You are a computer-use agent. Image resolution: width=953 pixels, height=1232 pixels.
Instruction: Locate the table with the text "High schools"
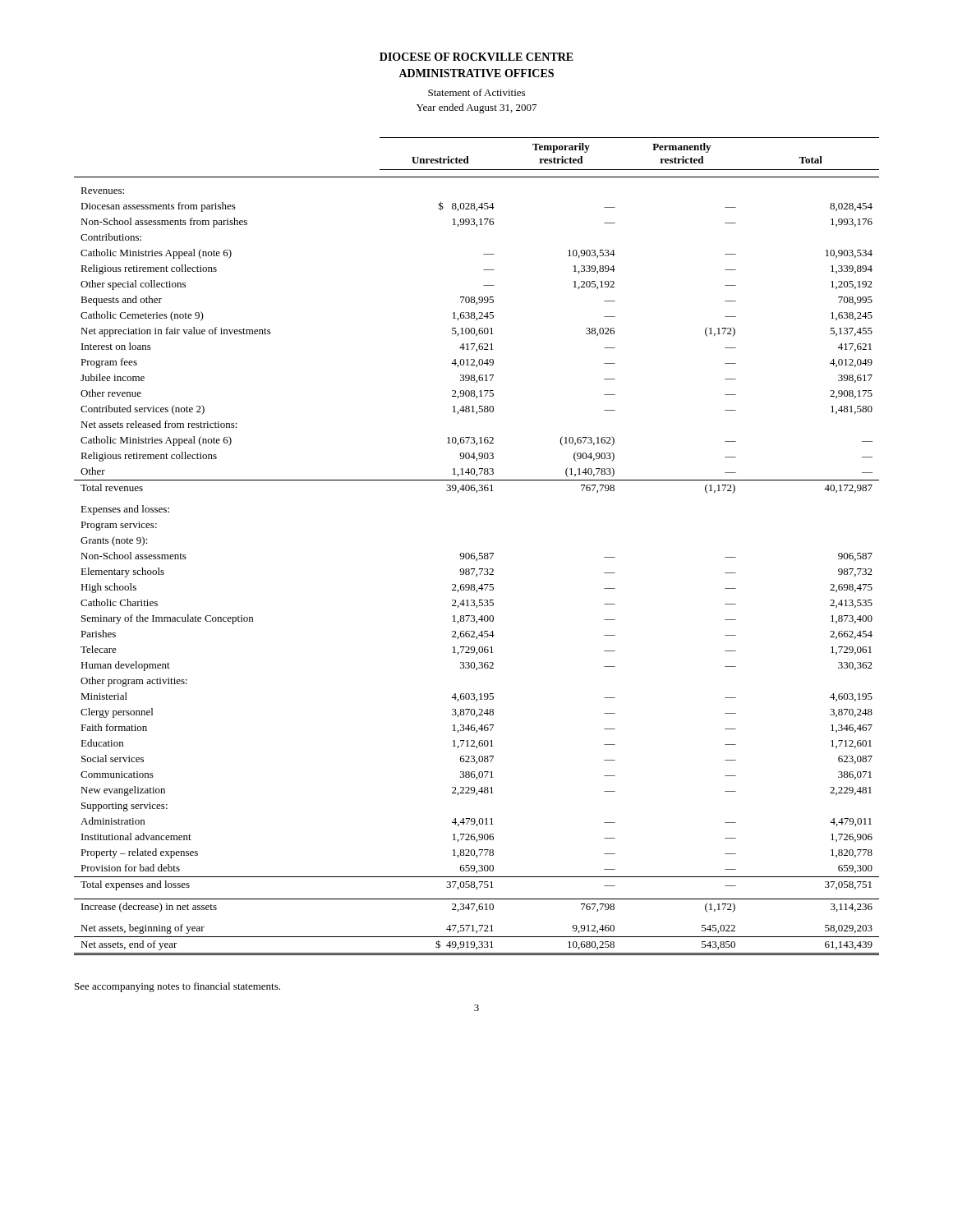[476, 546]
